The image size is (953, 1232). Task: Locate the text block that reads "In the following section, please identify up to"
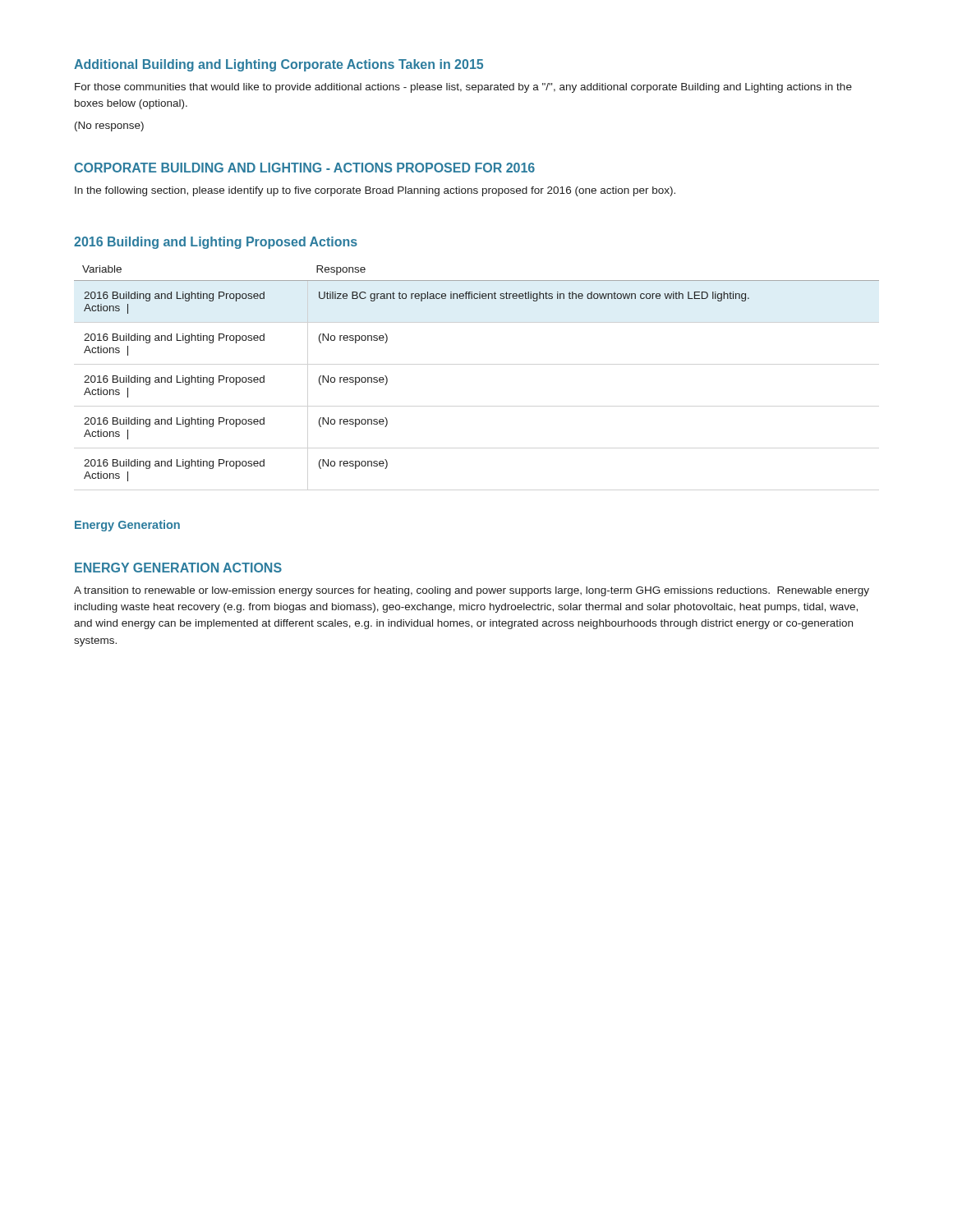(x=375, y=190)
